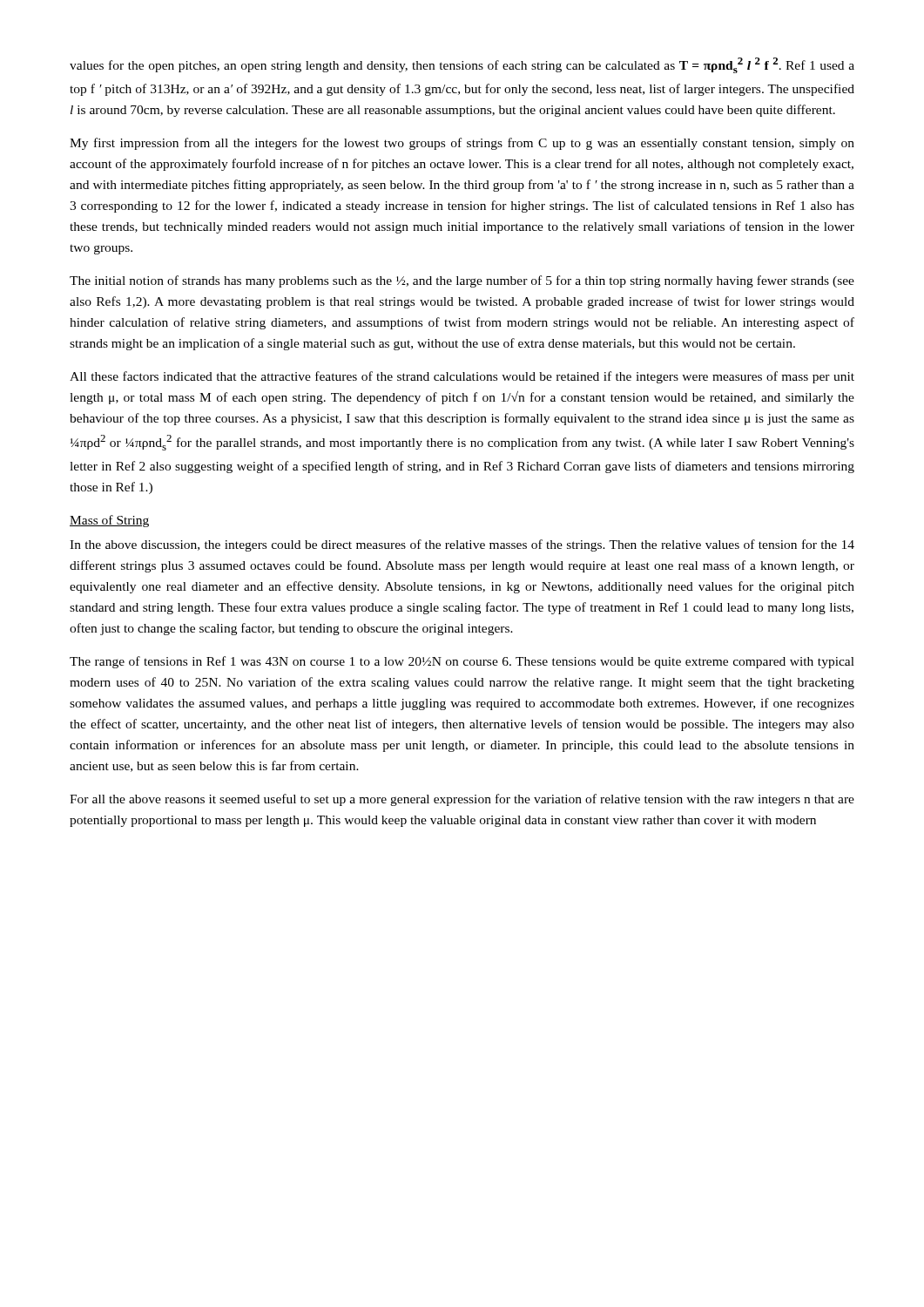Click on the passage starting "Mass of String"

(109, 520)
